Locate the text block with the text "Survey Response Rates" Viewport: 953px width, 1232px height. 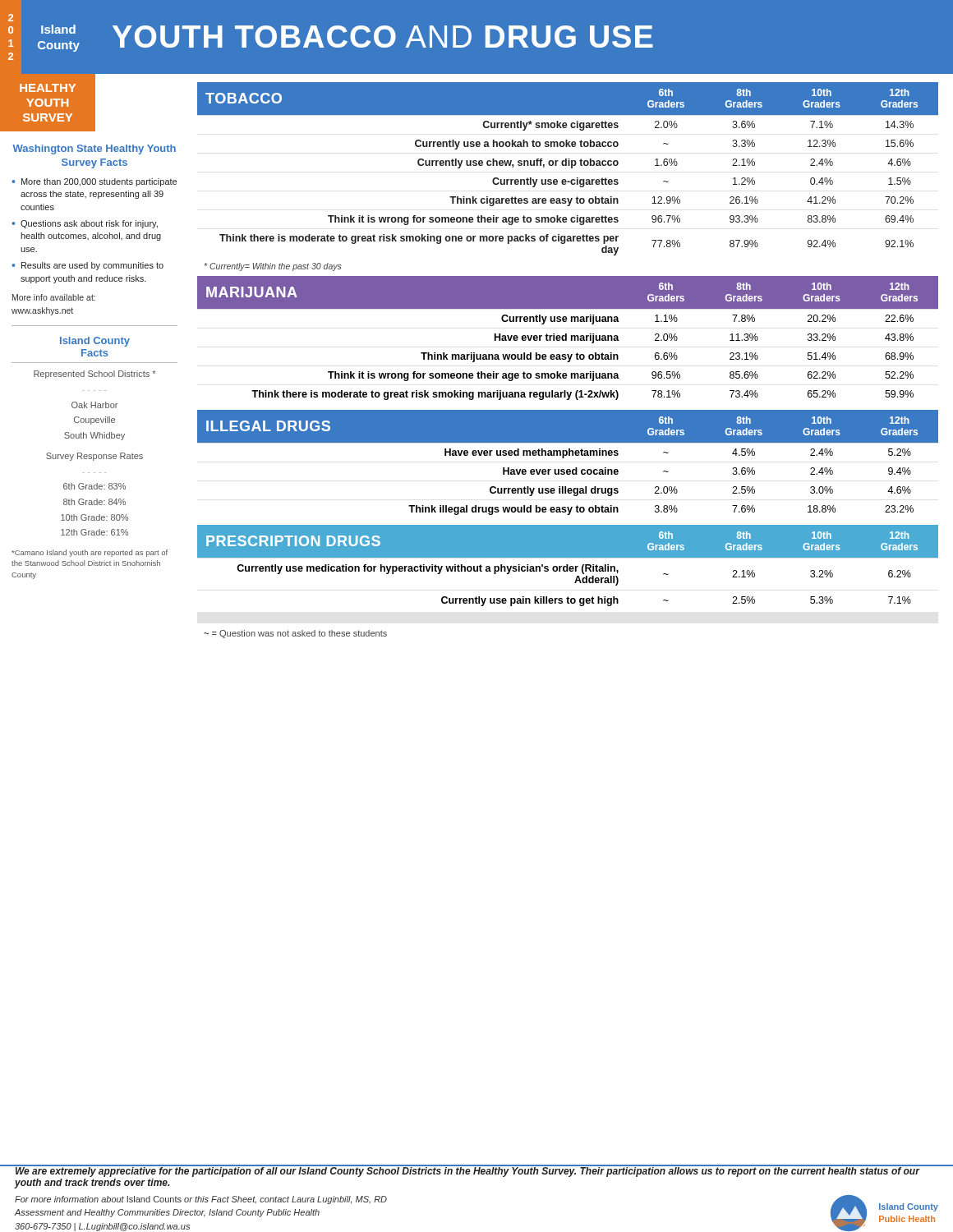pos(94,494)
